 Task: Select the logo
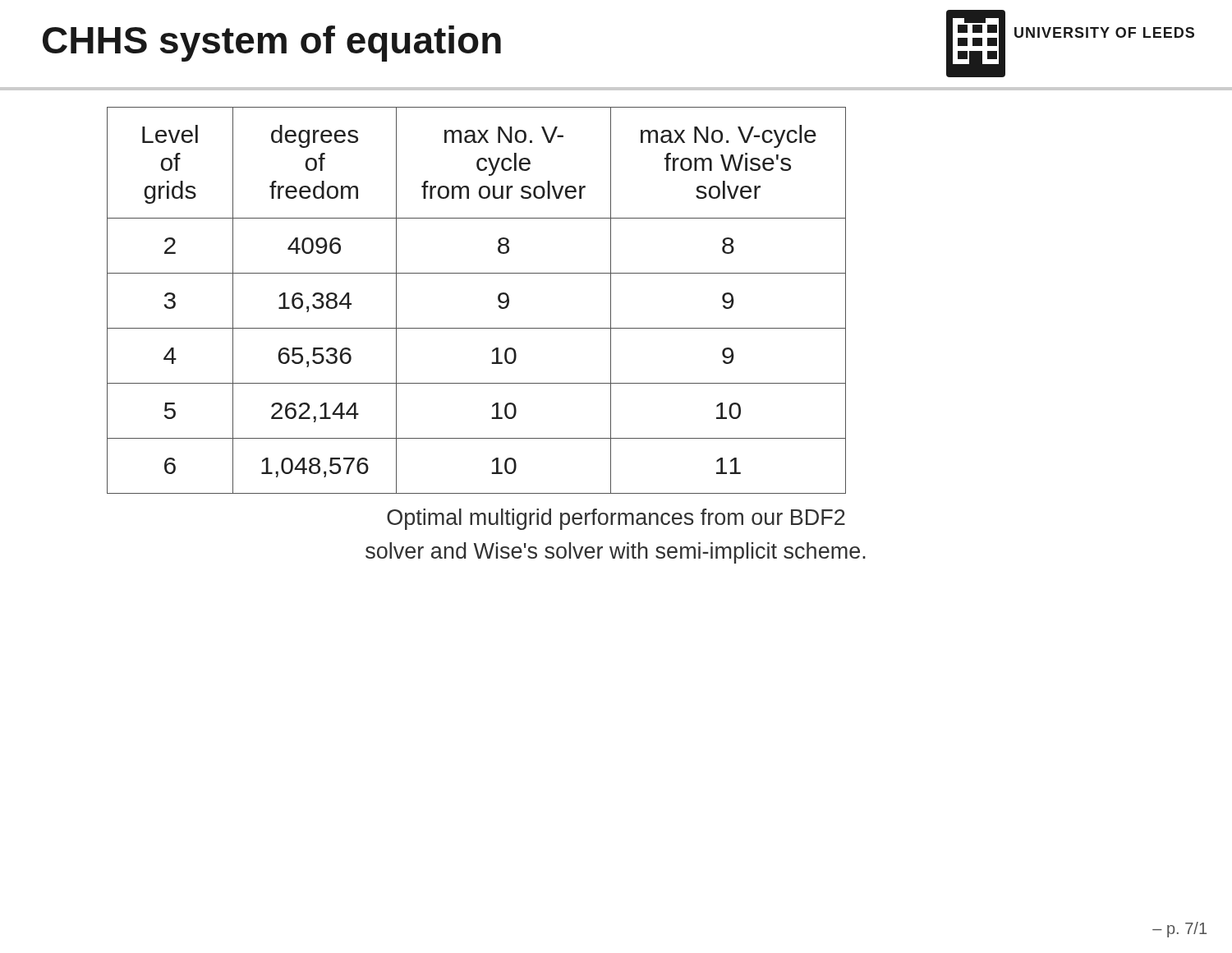[1072, 44]
